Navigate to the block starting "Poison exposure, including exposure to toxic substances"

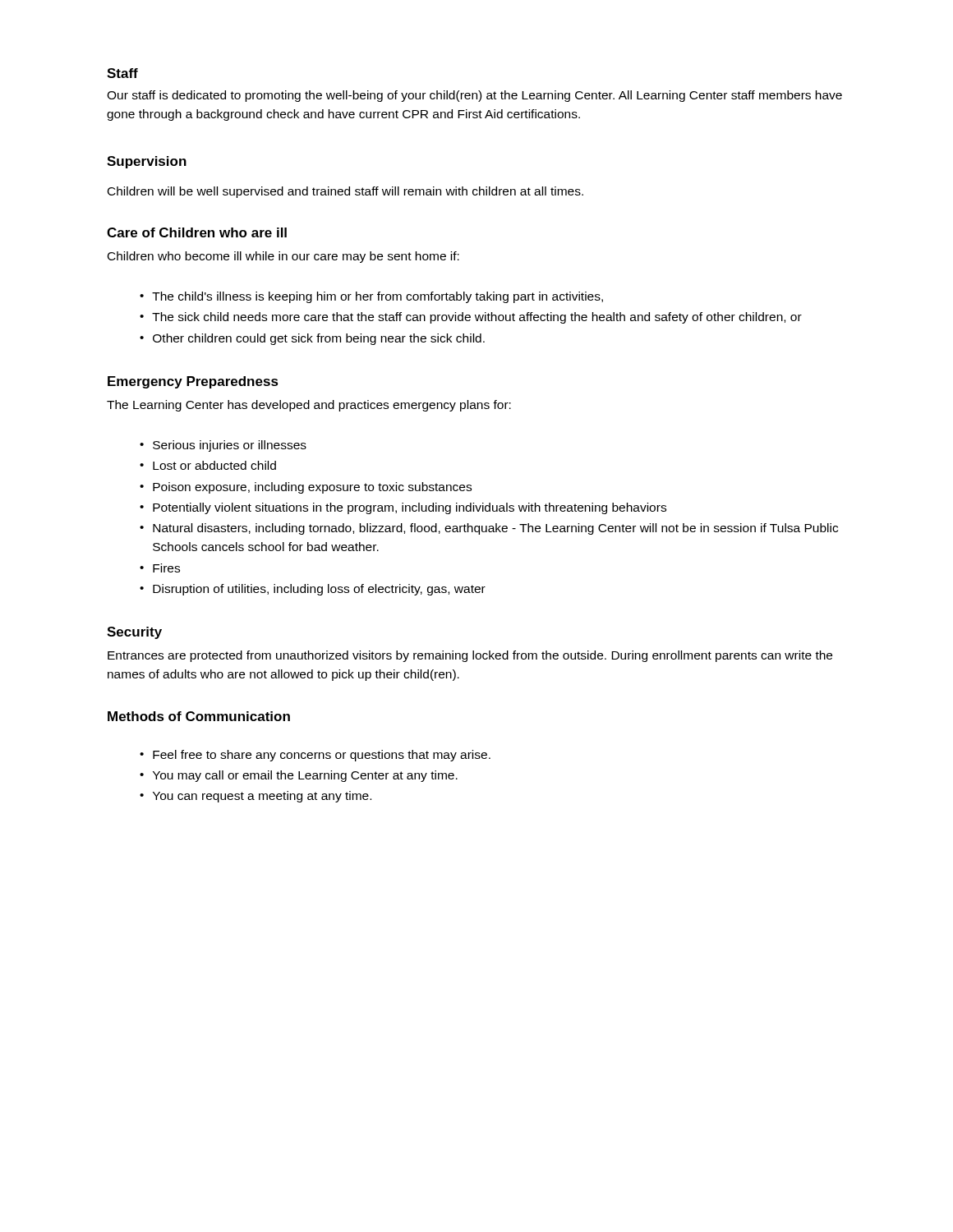pos(312,488)
